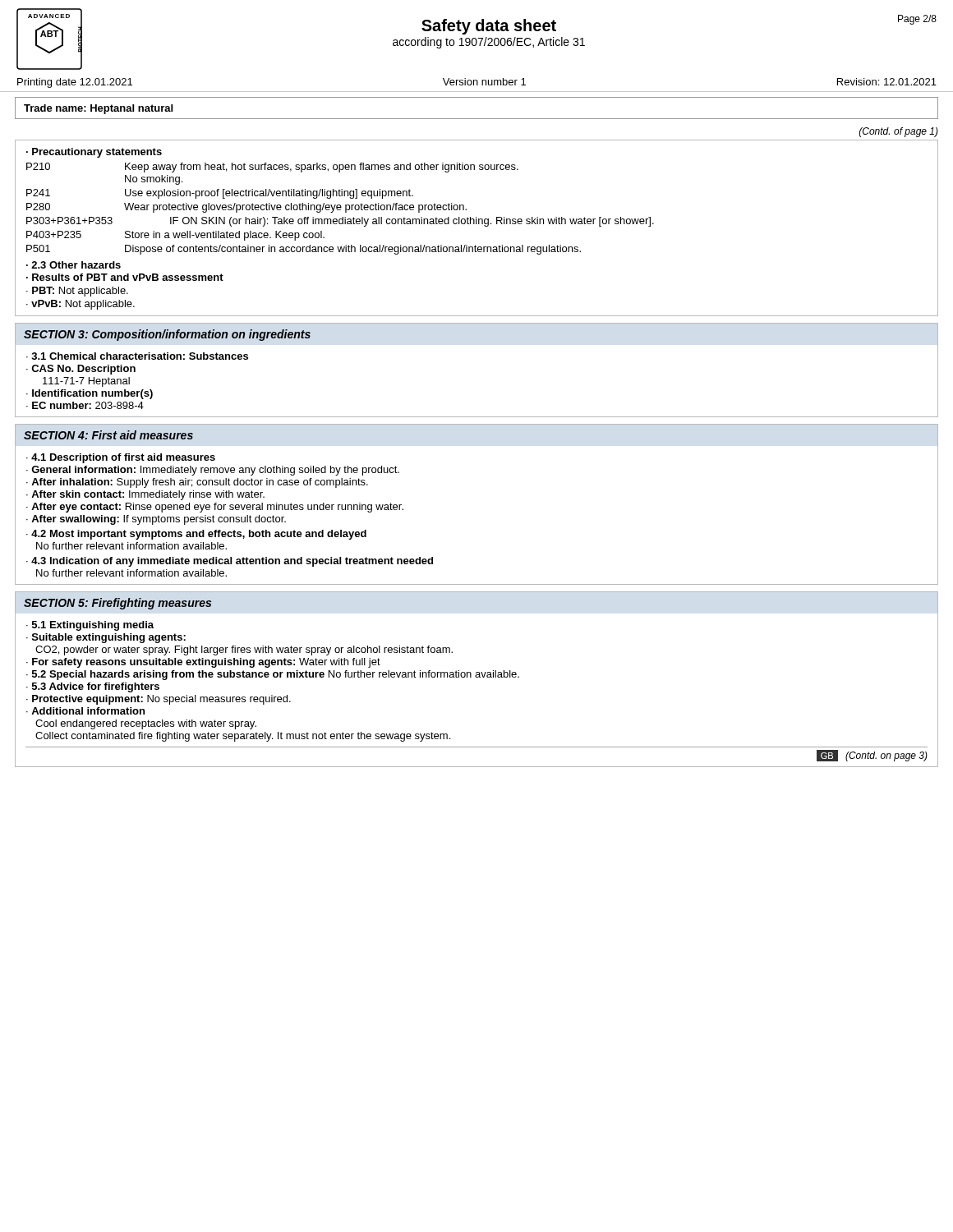Where does it say "P241 Use explosion-proof [electrical/ventilating/lighting] equipment."?
Image resolution: width=953 pixels, height=1232 pixels.
coord(220,194)
